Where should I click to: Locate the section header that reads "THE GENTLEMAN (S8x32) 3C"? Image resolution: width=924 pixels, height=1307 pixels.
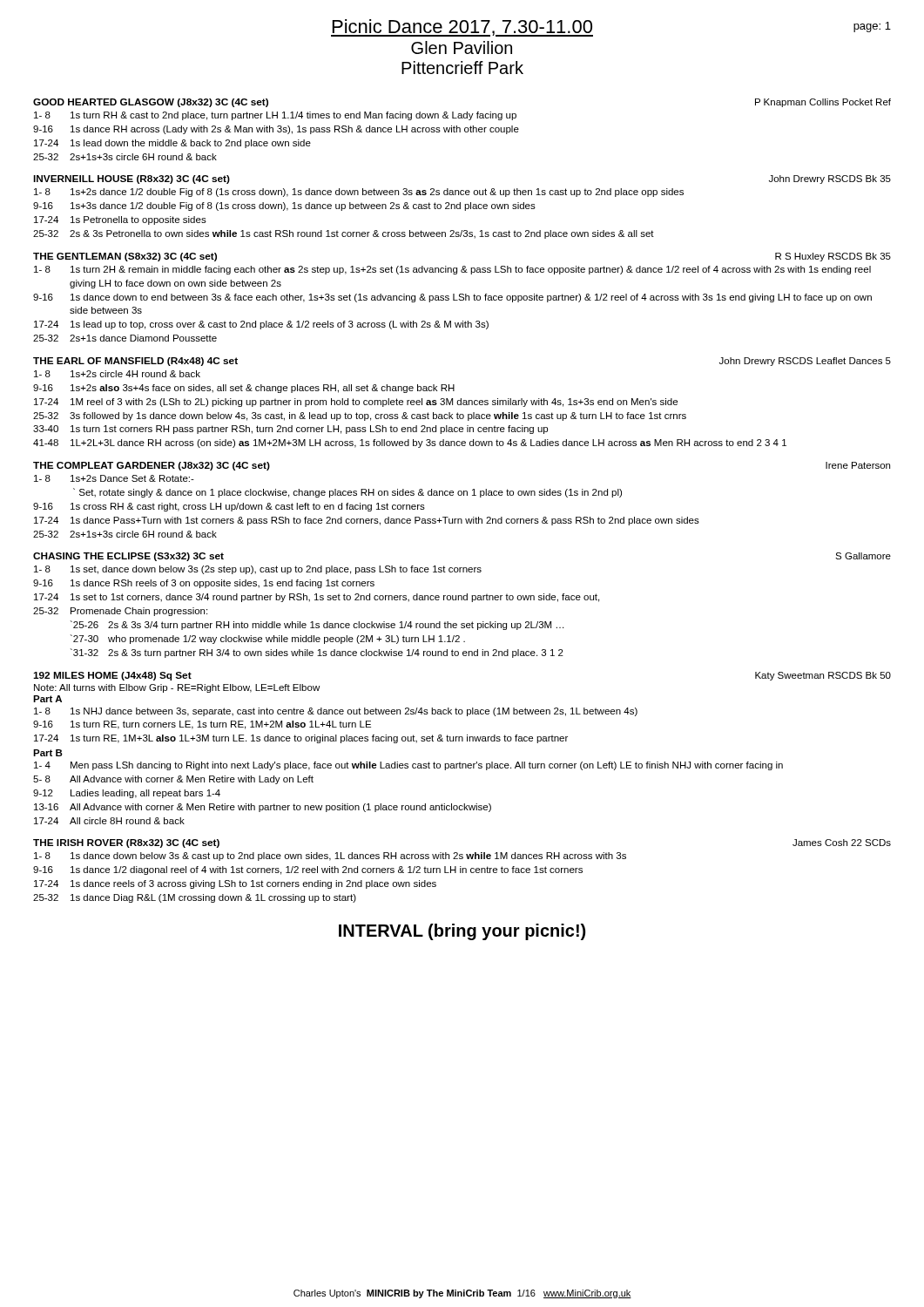pos(125,256)
